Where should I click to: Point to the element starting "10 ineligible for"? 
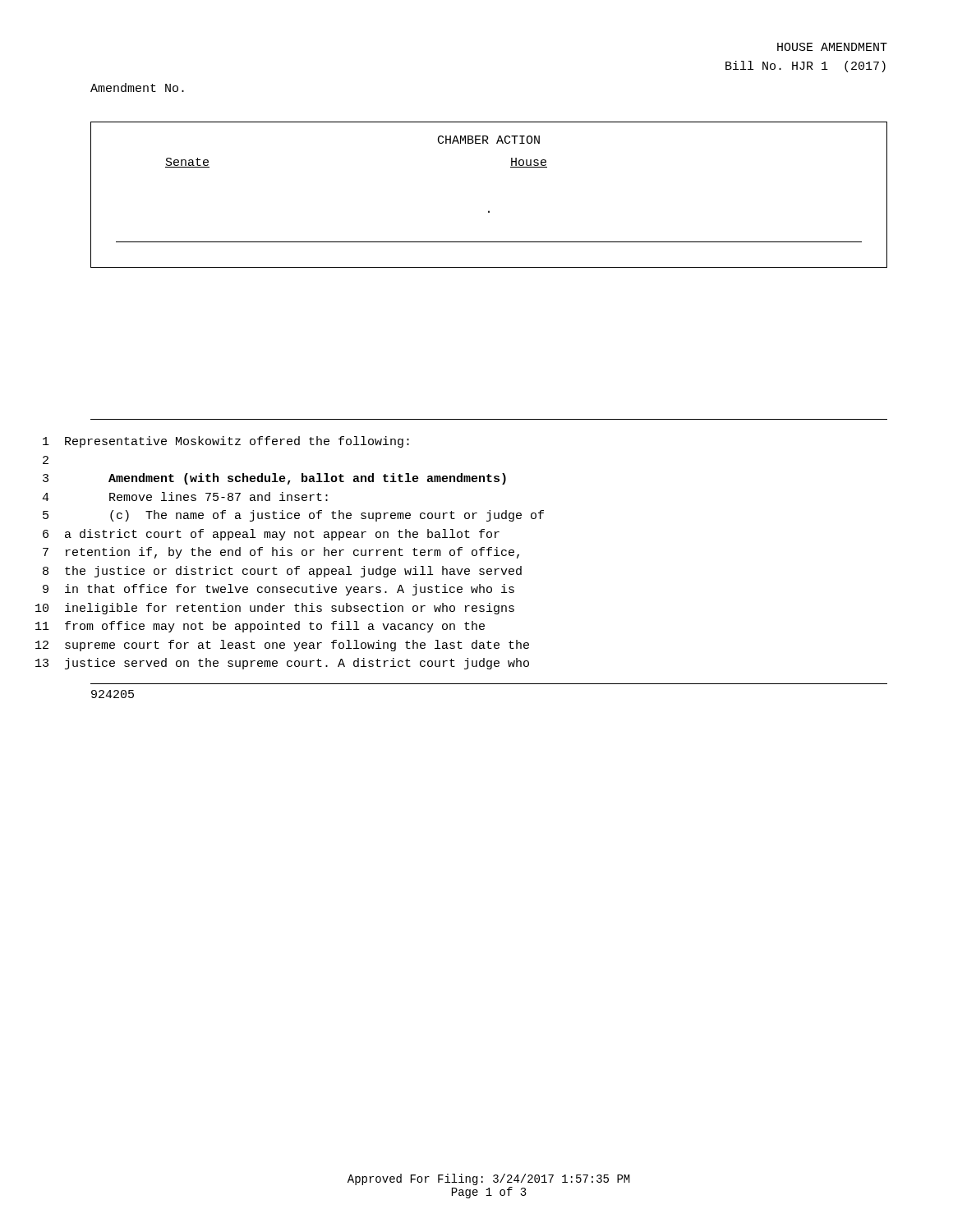click(x=476, y=609)
